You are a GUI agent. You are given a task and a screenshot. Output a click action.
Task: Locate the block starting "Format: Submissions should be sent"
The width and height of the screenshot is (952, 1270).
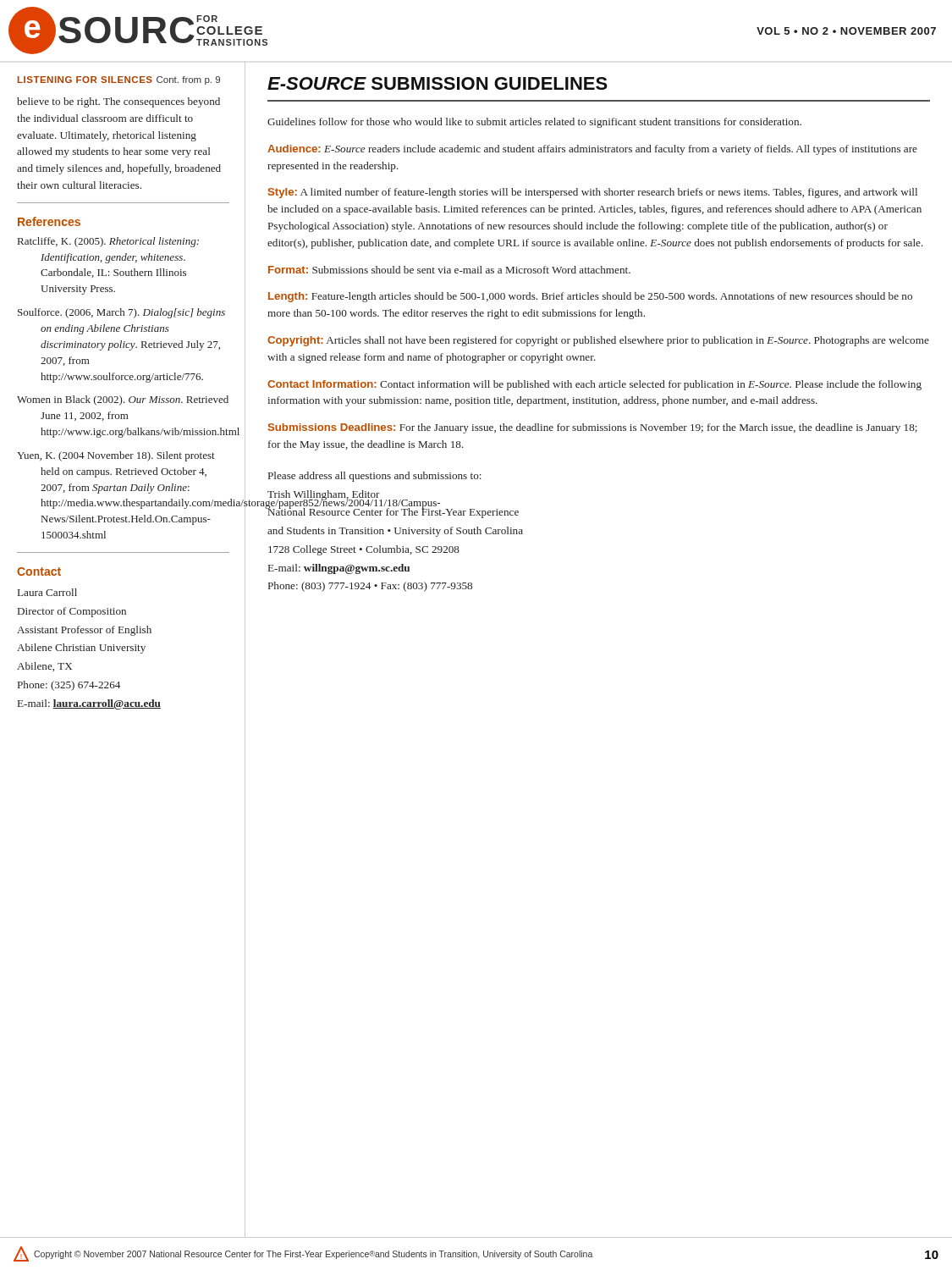coord(449,269)
